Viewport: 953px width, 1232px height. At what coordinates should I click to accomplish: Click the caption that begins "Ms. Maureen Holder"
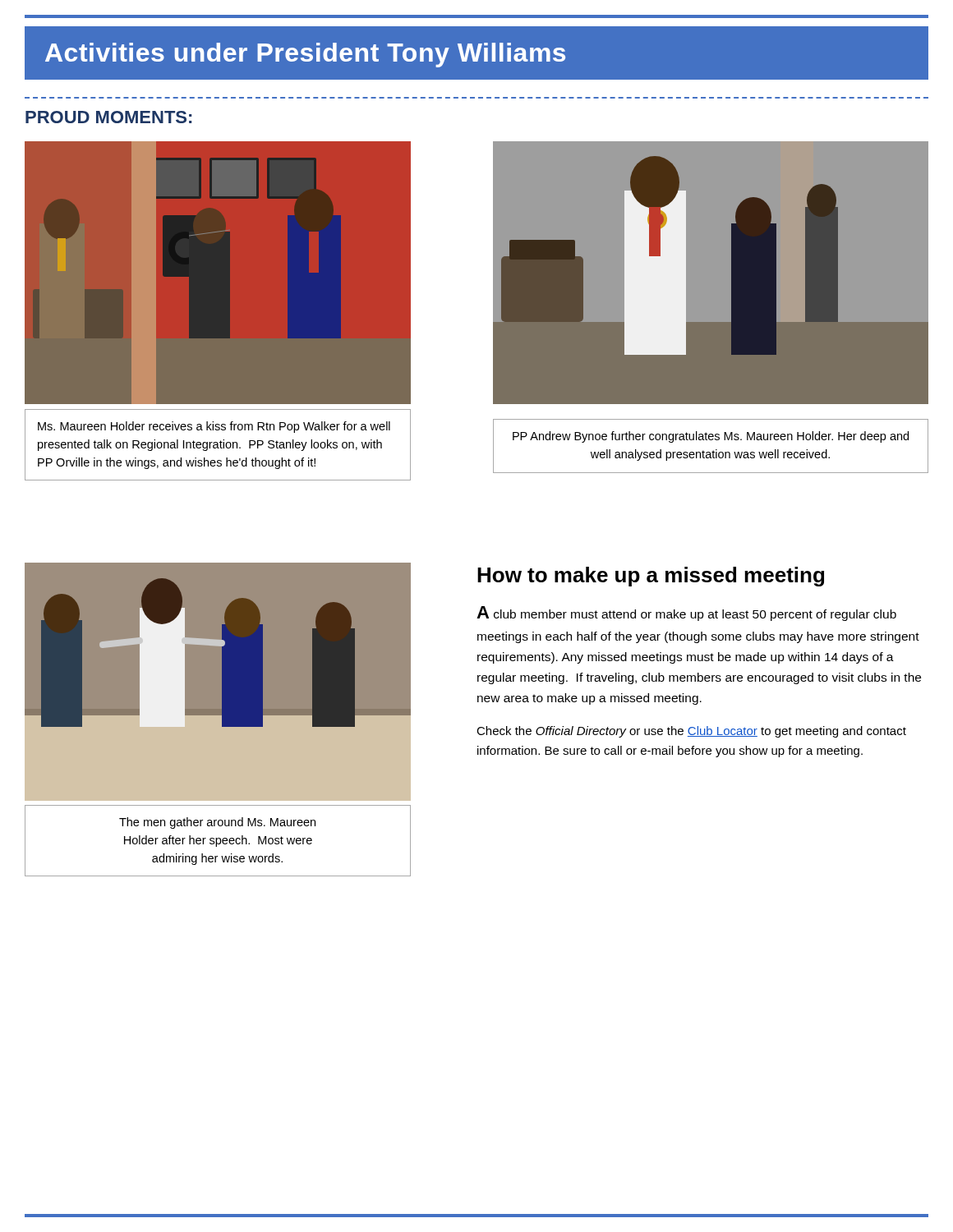[x=214, y=444]
